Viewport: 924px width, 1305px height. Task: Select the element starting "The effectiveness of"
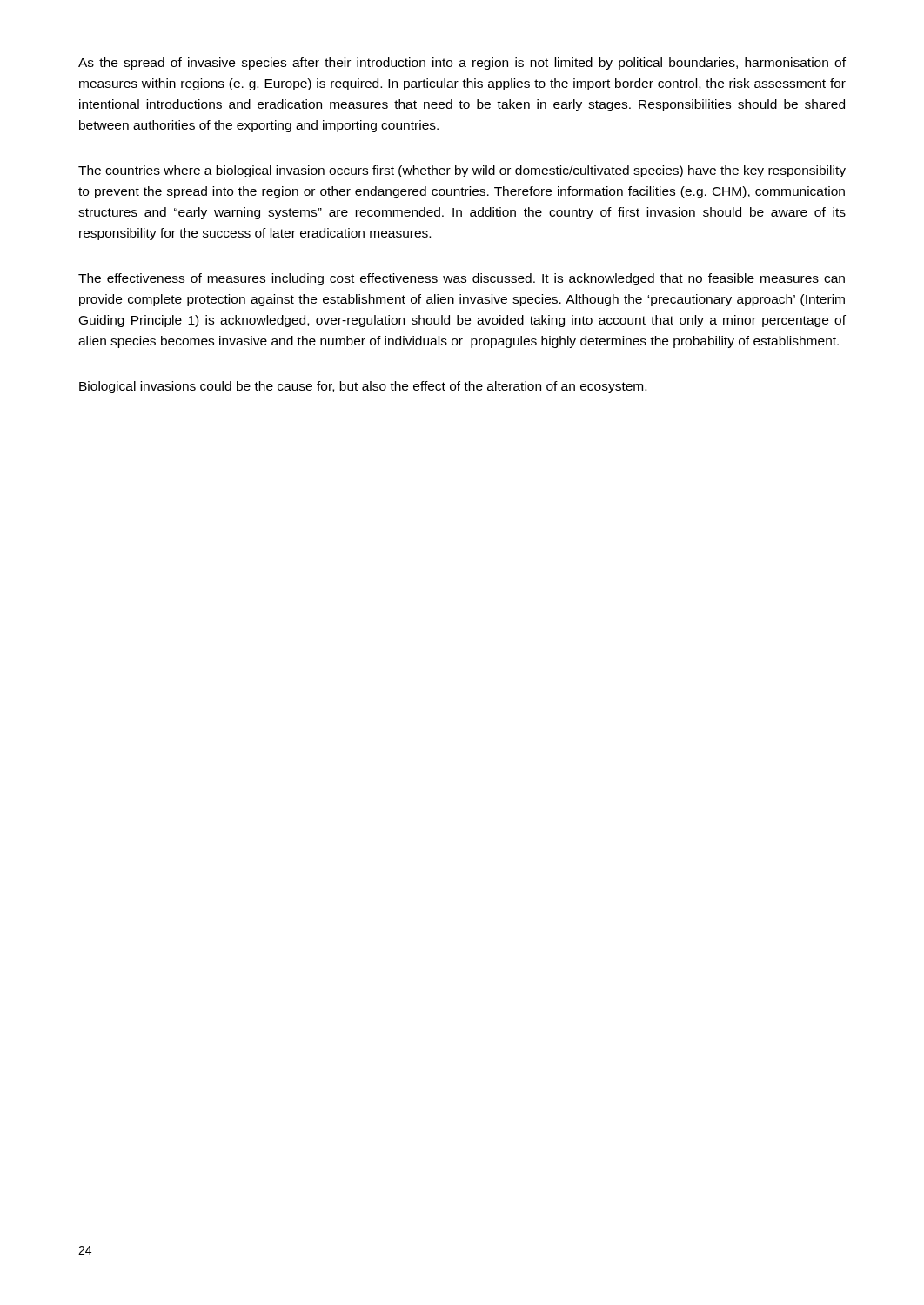(x=462, y=309)
